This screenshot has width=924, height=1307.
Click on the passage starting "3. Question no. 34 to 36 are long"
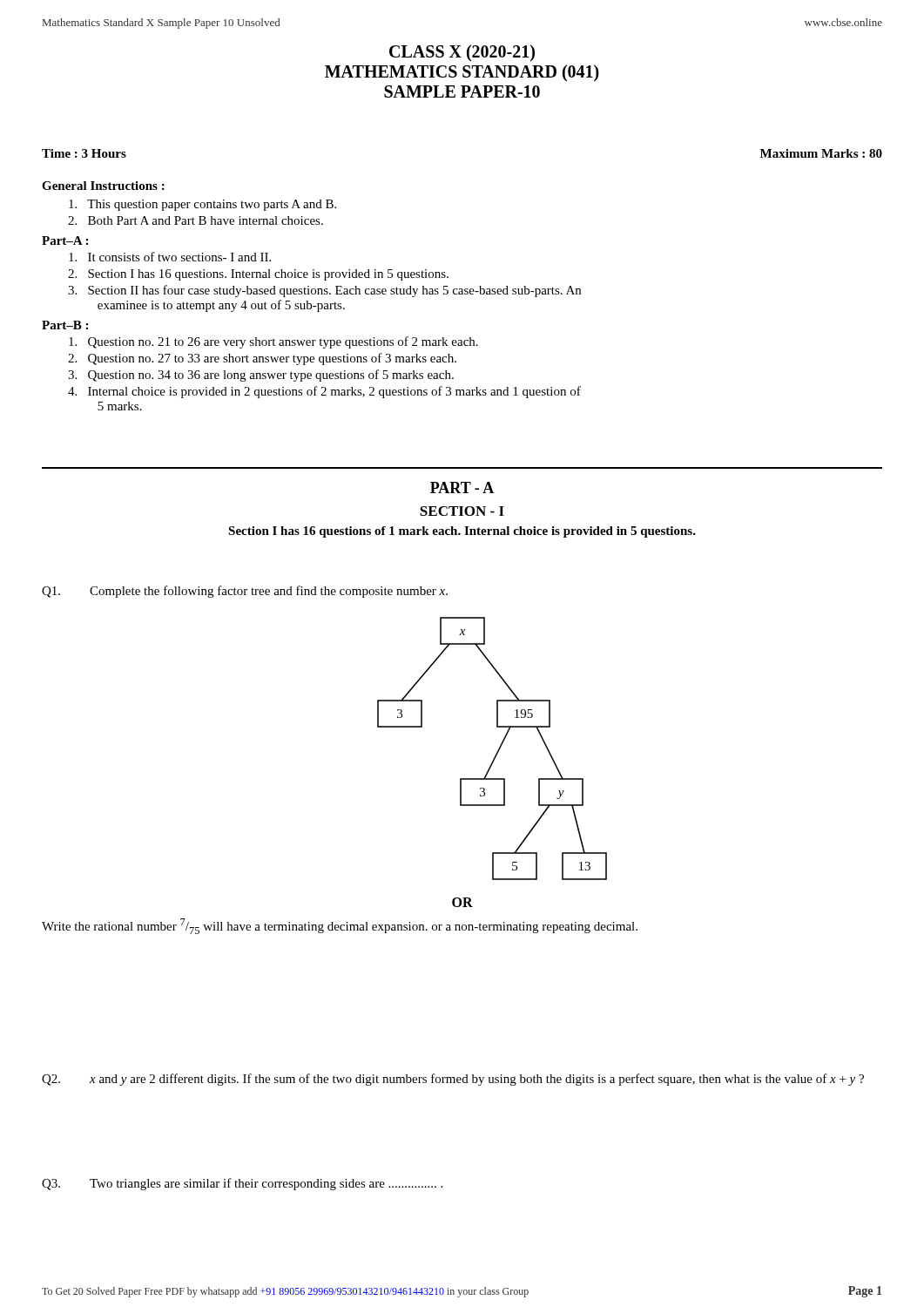(x=261, y=375)
